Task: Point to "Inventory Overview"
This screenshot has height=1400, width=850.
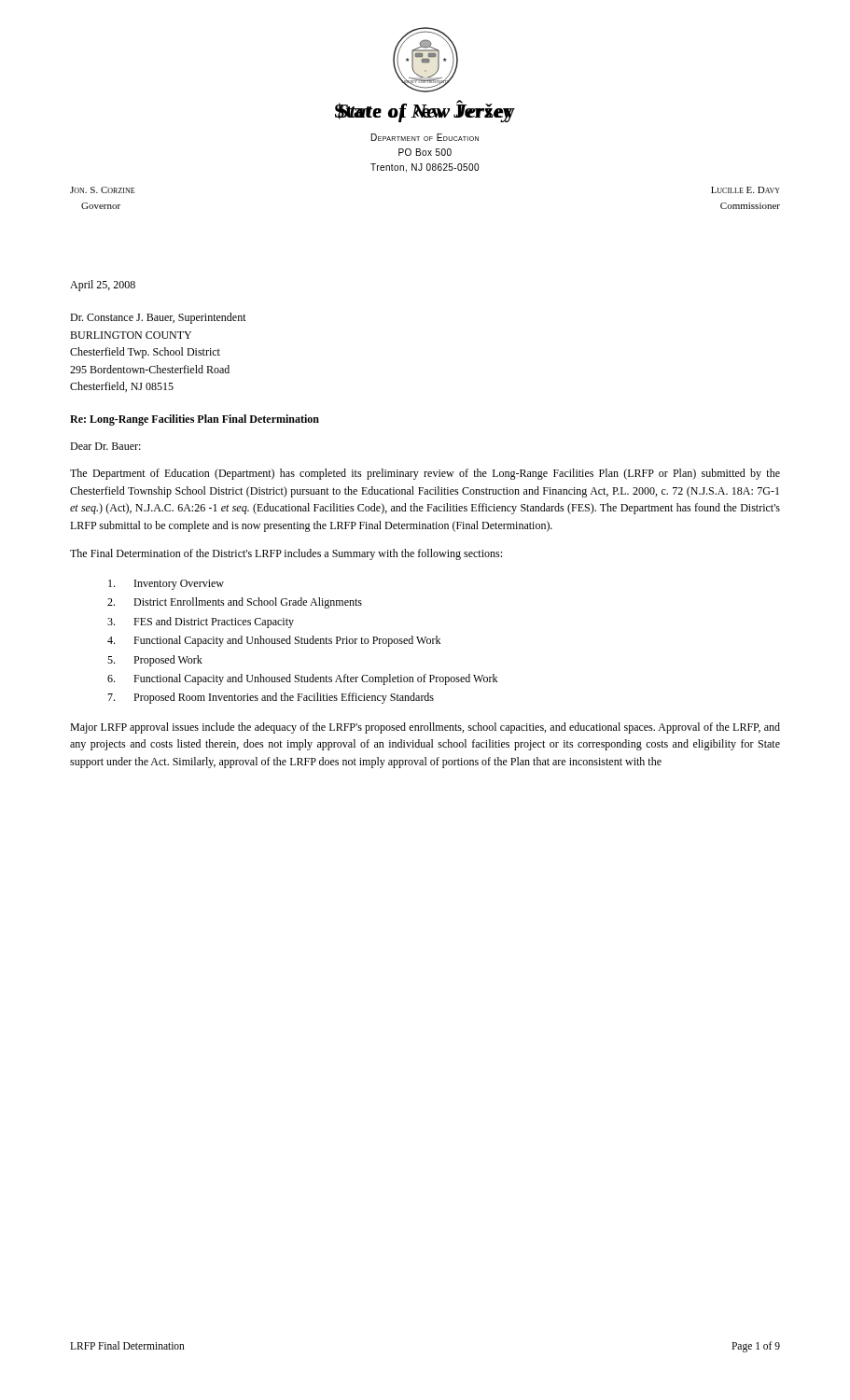Action: pyautogui.click(x=166, y=584)
